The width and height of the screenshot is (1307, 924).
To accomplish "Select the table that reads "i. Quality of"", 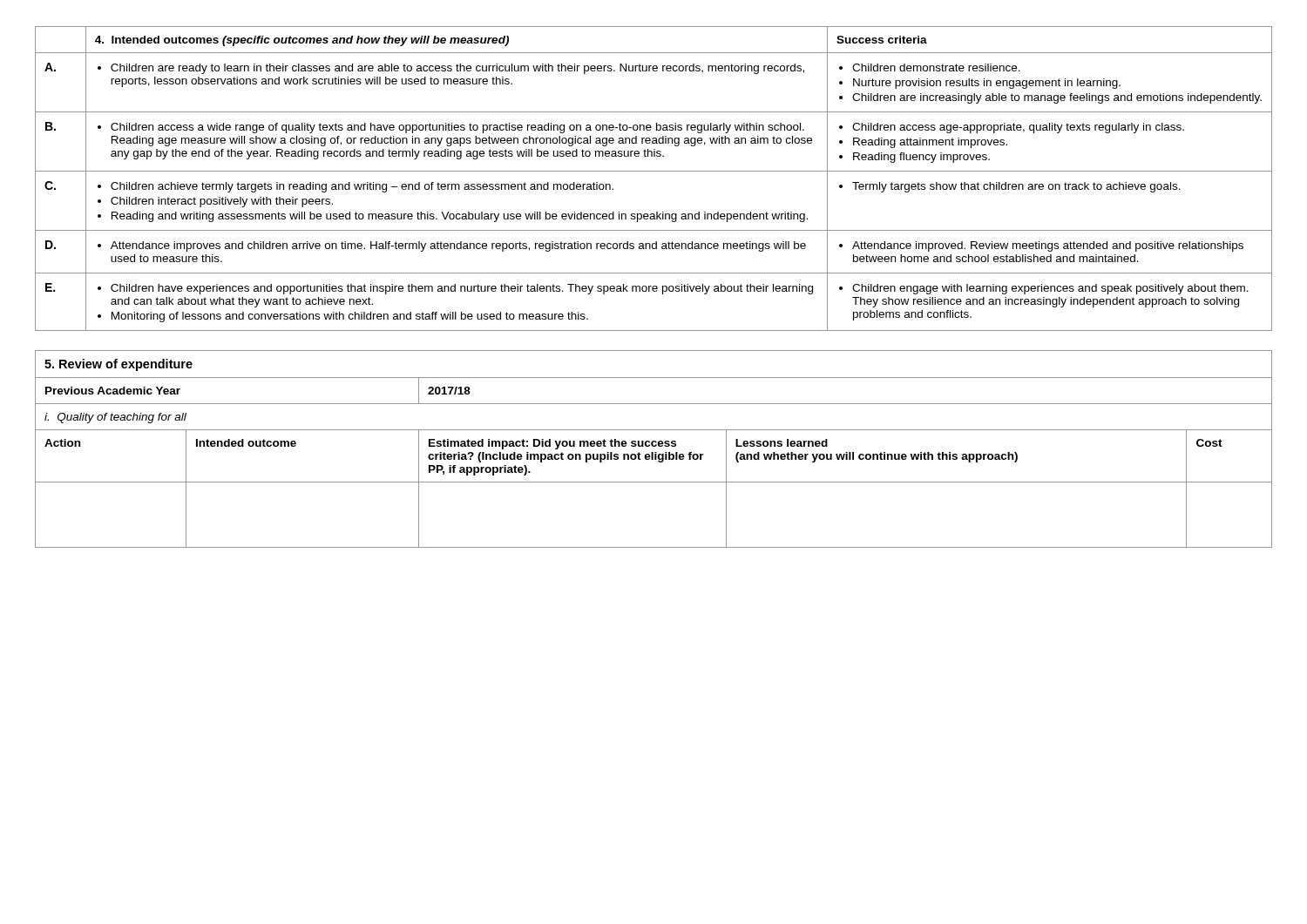I will 654,449.
